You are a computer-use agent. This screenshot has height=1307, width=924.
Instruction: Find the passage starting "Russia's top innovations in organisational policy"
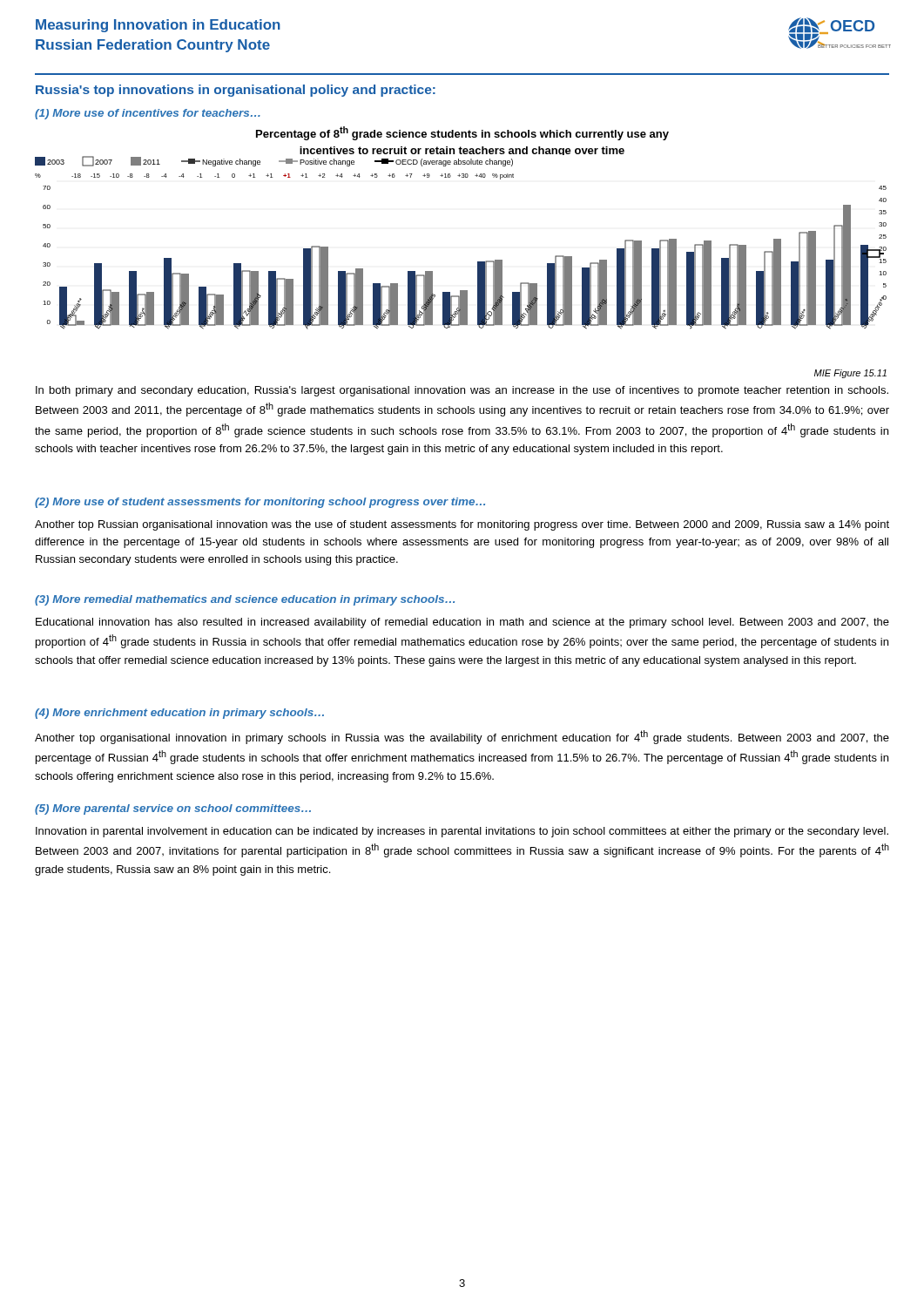(x=236, y=89)
